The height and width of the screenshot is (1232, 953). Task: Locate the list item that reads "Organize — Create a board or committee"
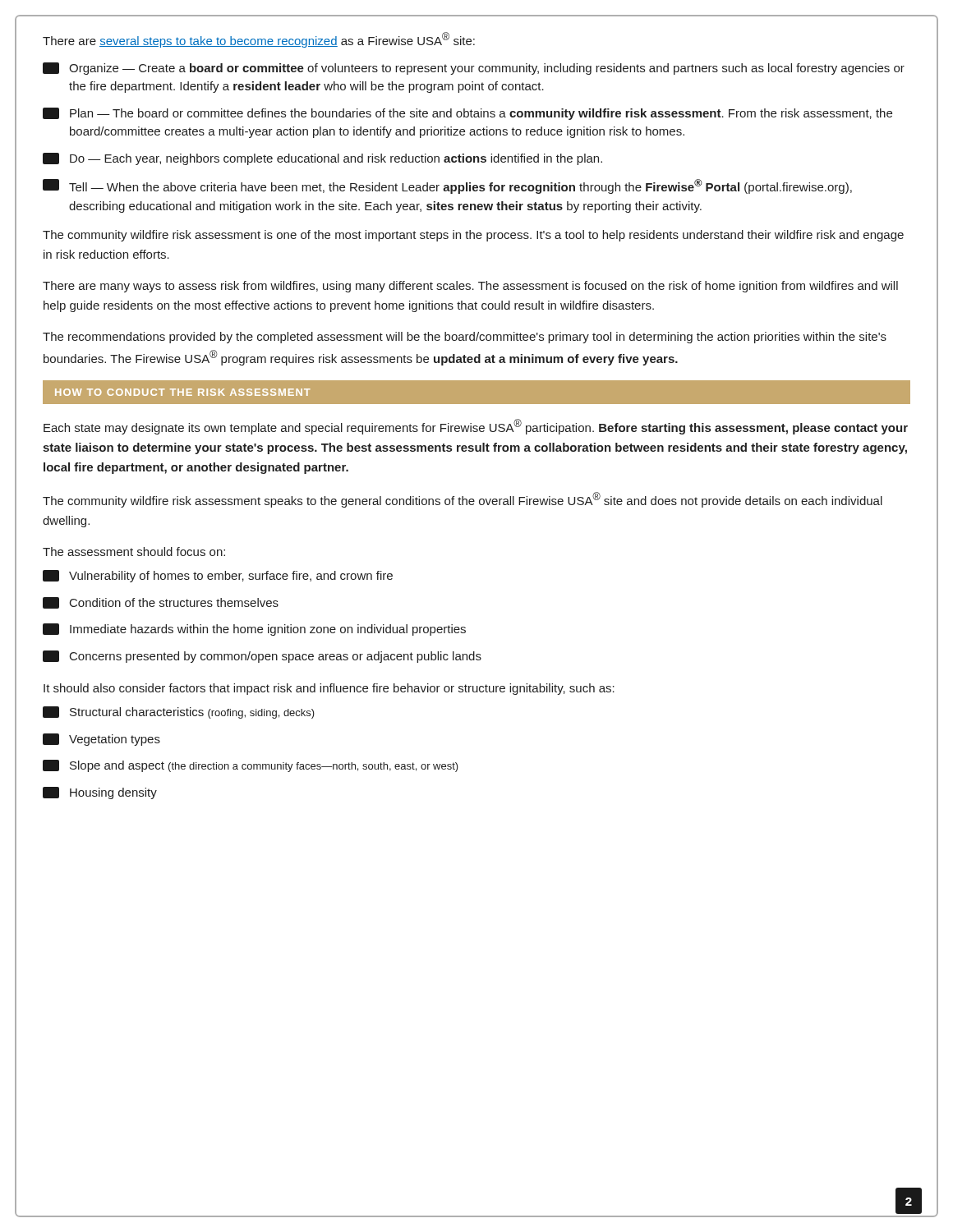tap(476, 77)
